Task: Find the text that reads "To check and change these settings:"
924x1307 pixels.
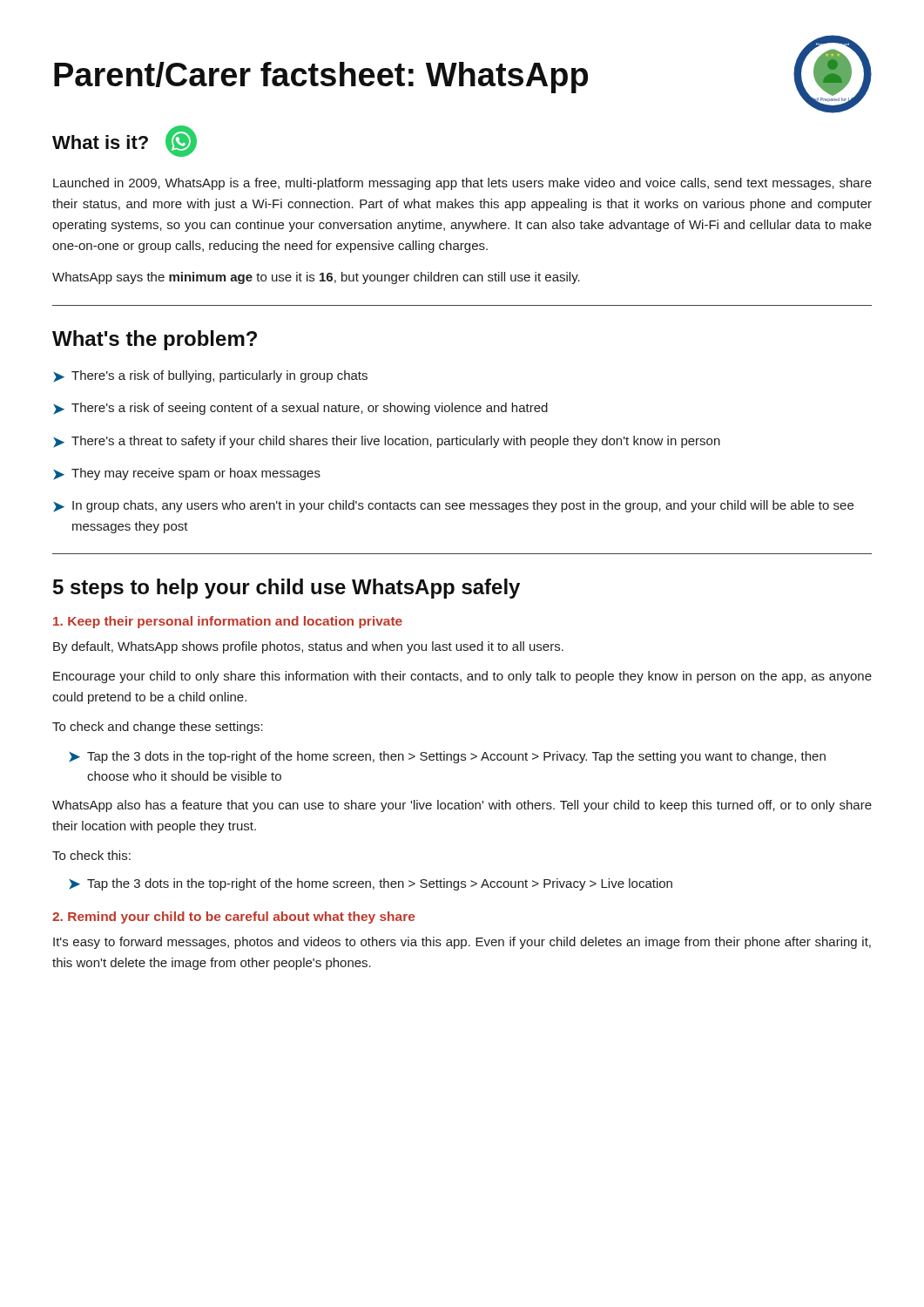Action: coord(158,726)
